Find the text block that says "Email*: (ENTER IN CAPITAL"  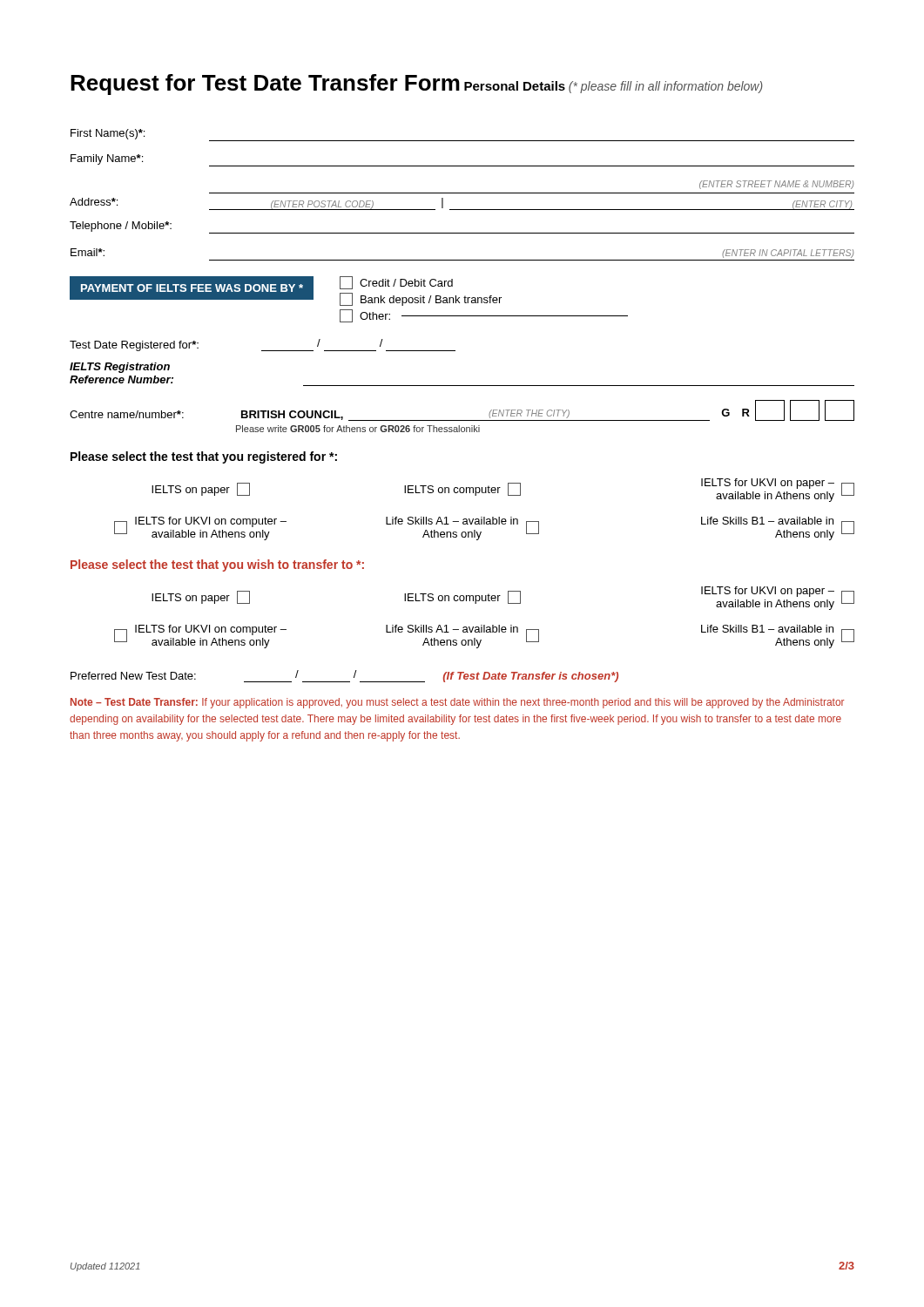(x=462, y=251)
